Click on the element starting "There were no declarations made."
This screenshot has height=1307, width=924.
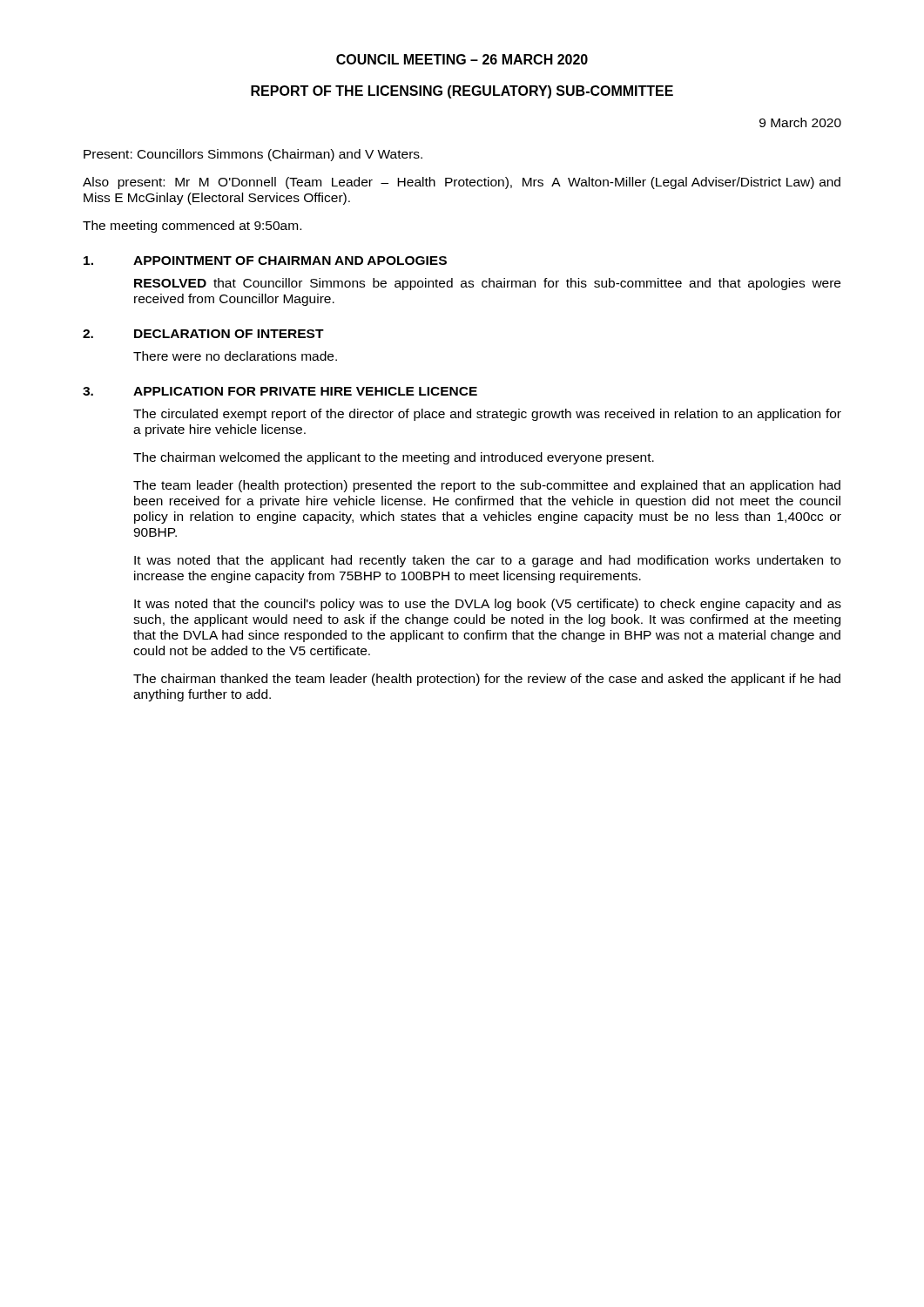(x=235, y=356)
